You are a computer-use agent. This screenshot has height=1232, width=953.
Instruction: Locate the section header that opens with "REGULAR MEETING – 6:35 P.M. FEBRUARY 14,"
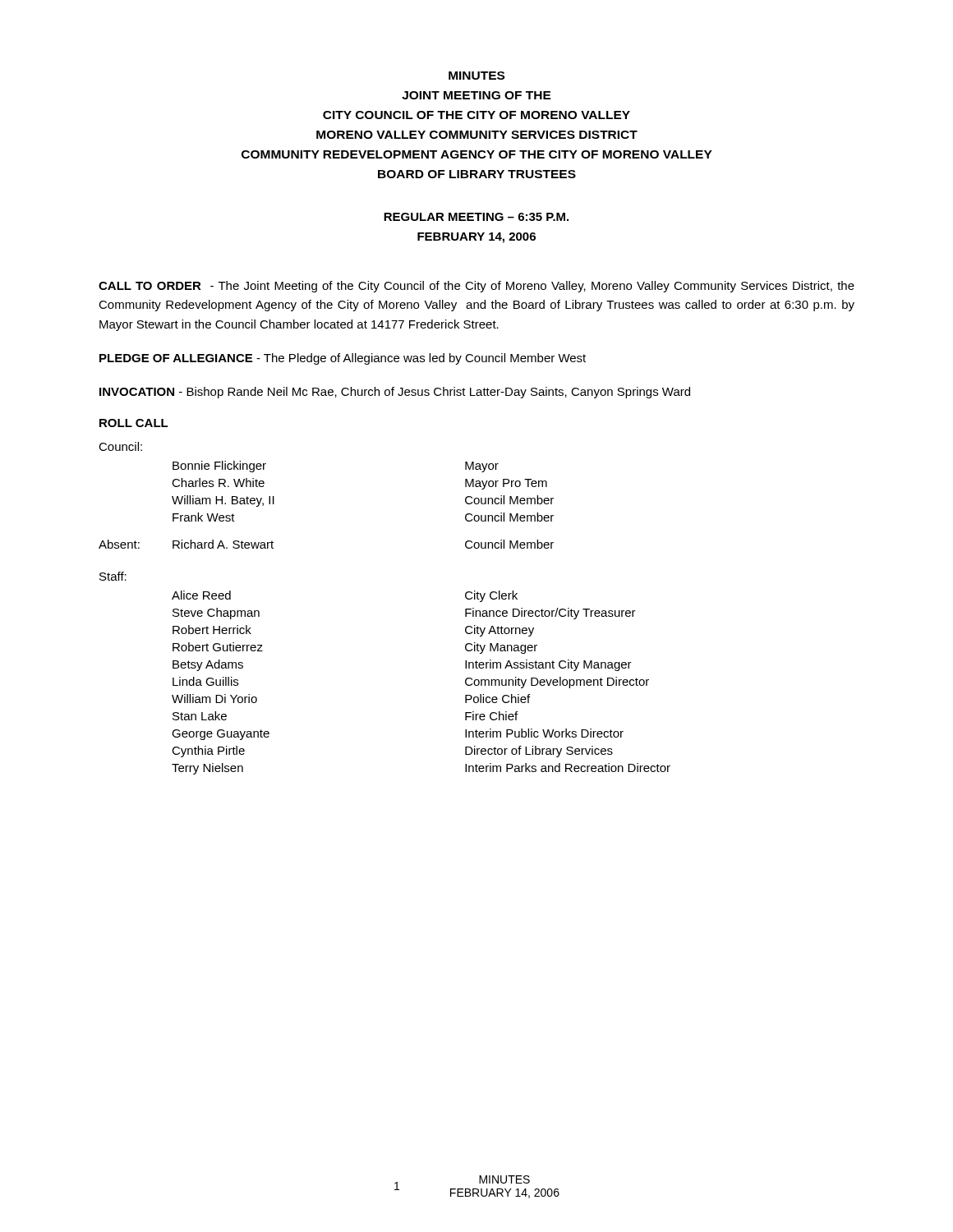476,227
